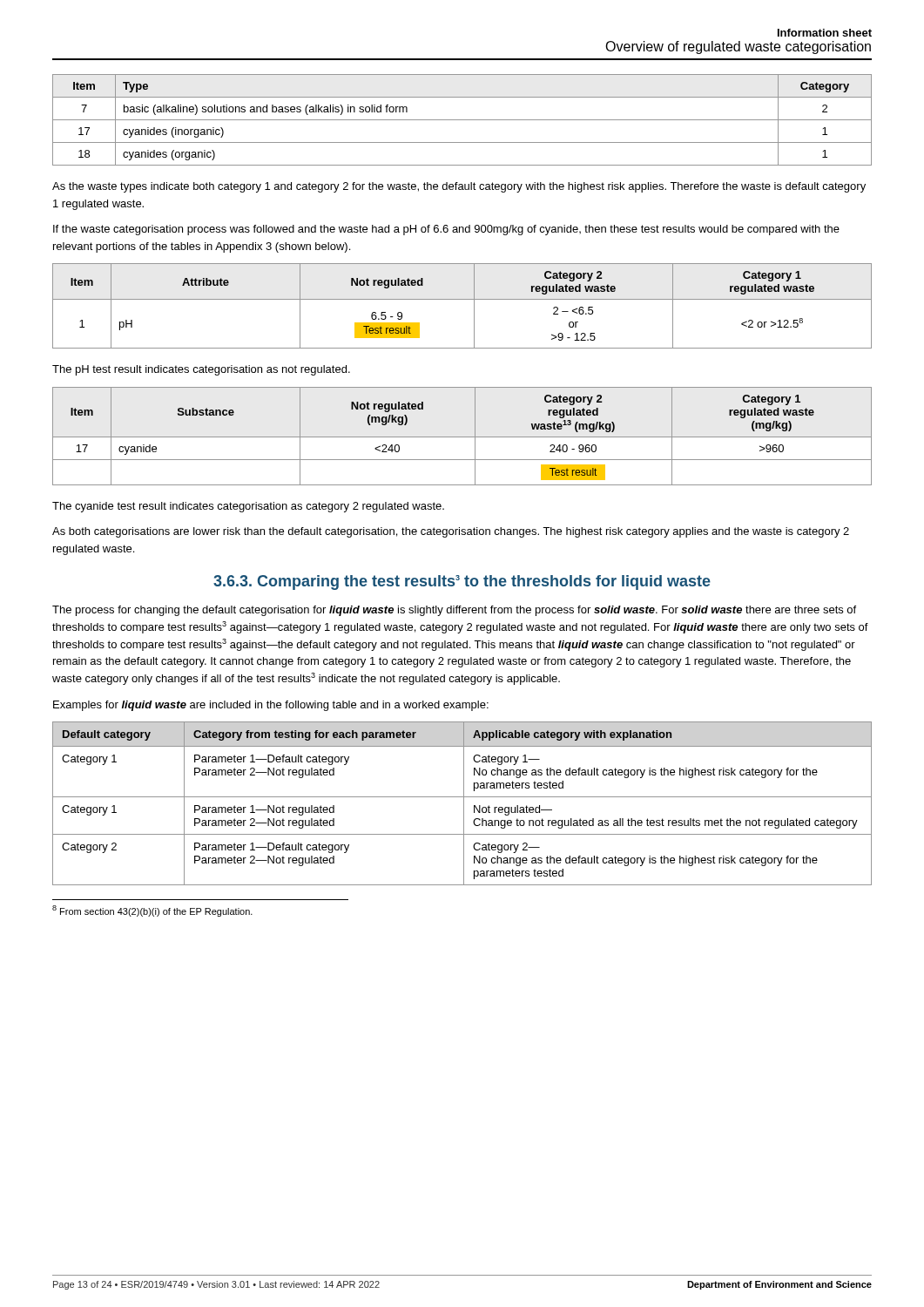This screenshot has height=1307, width=924.
Task: Locate the table with the text "Default category"
Action: (462, 804)
